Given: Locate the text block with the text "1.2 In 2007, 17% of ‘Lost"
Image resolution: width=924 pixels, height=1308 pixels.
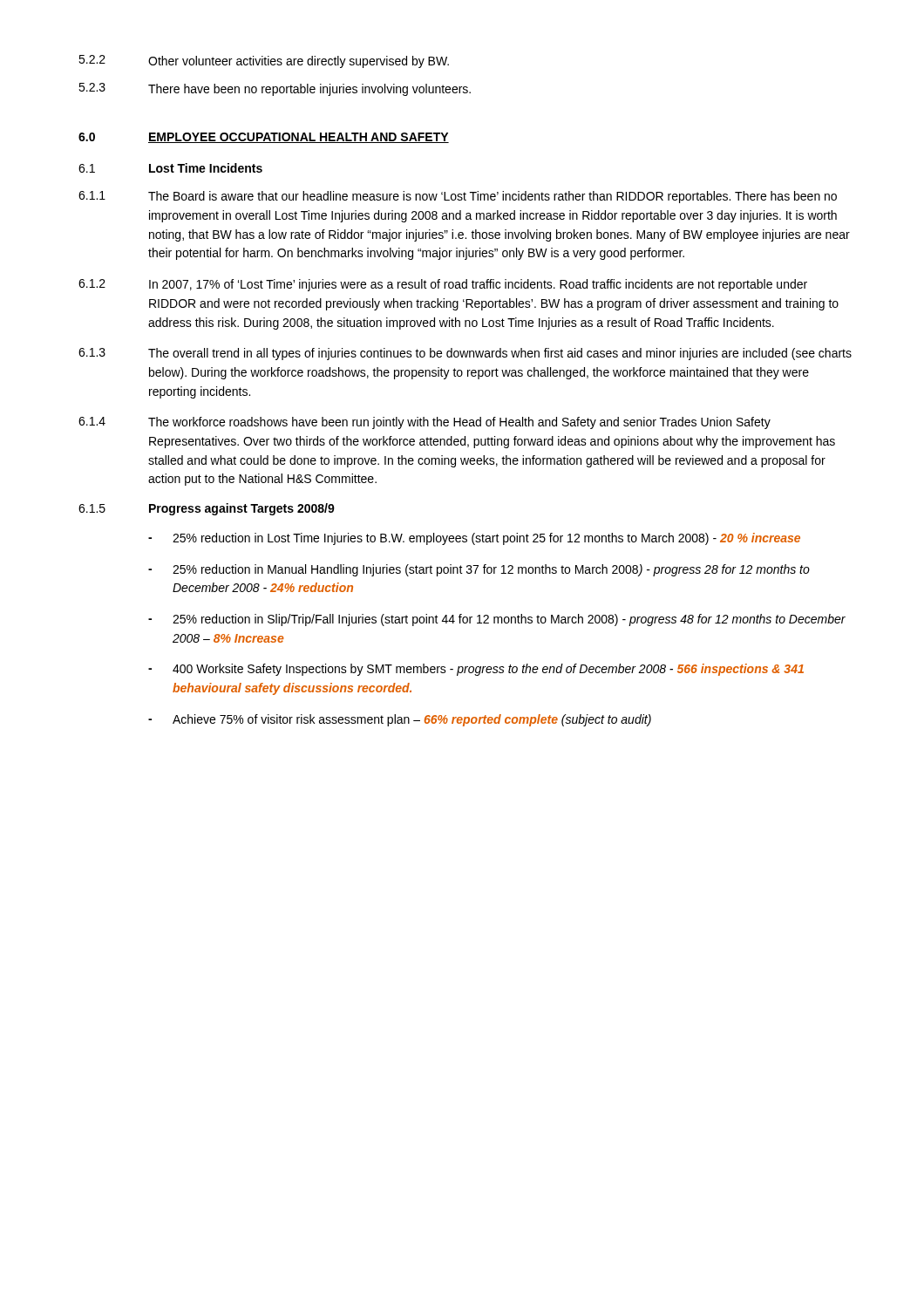Looking at the screenshot, I should [x=466, y=304].
